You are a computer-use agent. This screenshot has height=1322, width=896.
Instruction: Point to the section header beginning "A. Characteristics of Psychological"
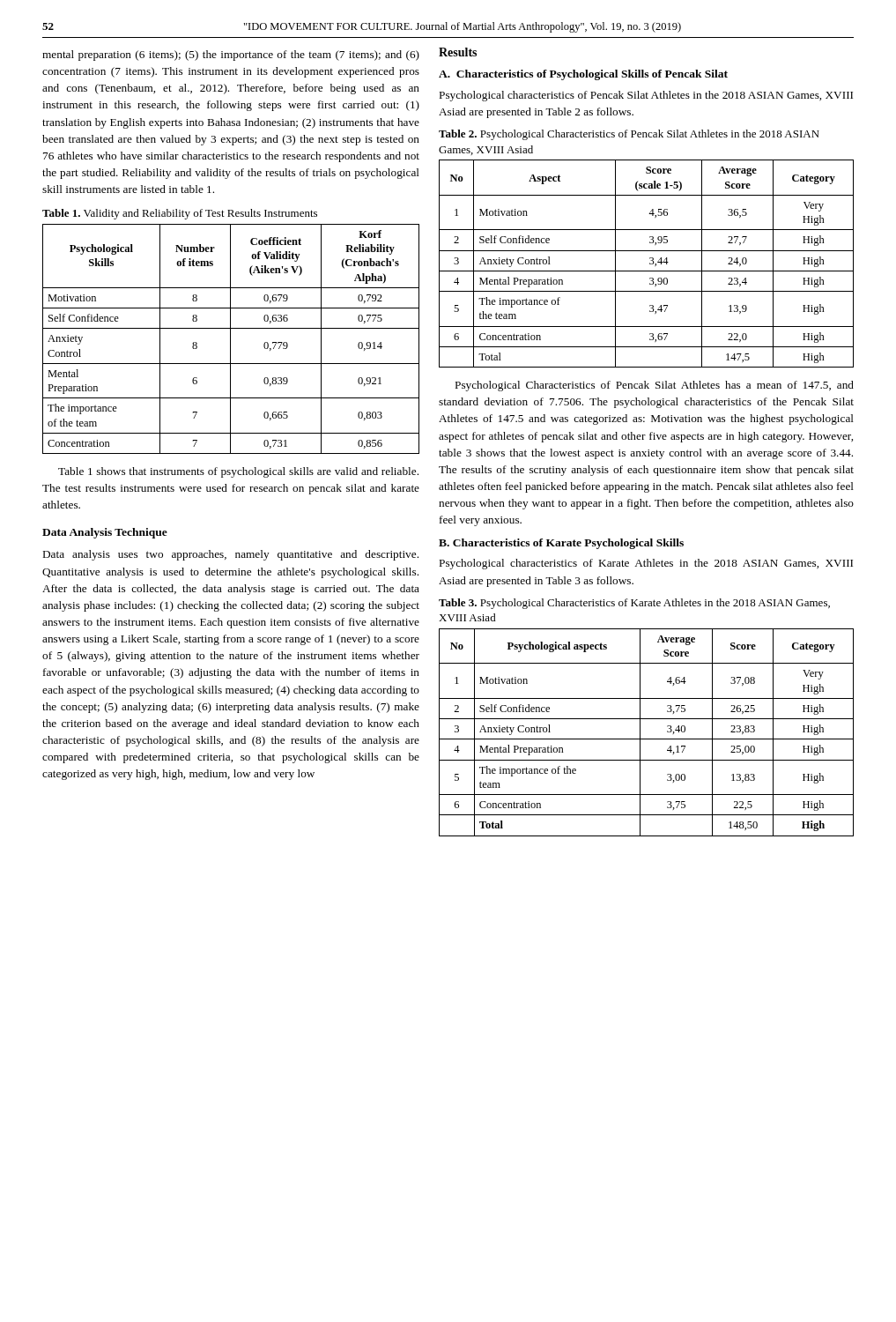click(583, 74)
